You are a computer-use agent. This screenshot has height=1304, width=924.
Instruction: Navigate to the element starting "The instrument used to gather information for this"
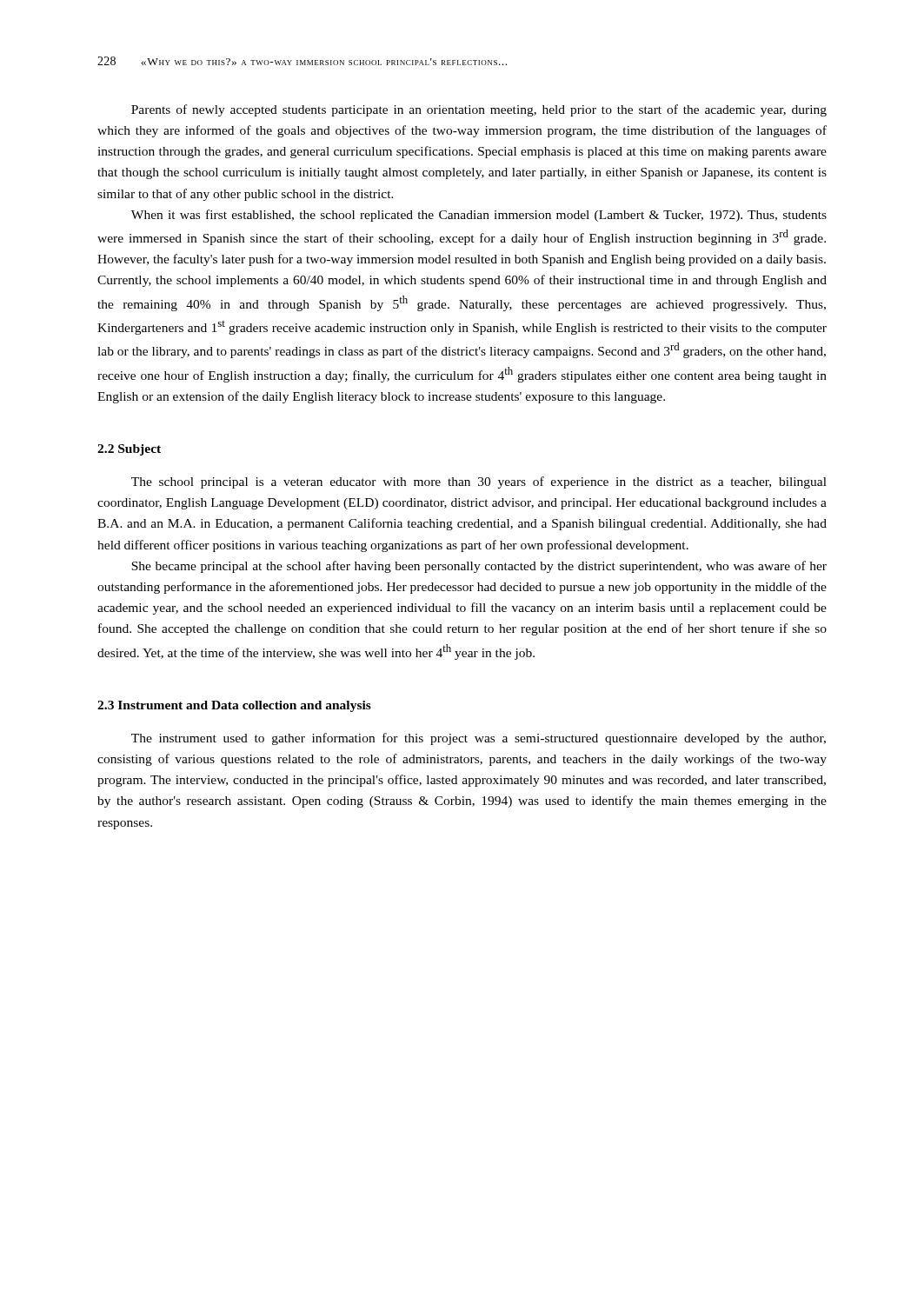[462, 780]
